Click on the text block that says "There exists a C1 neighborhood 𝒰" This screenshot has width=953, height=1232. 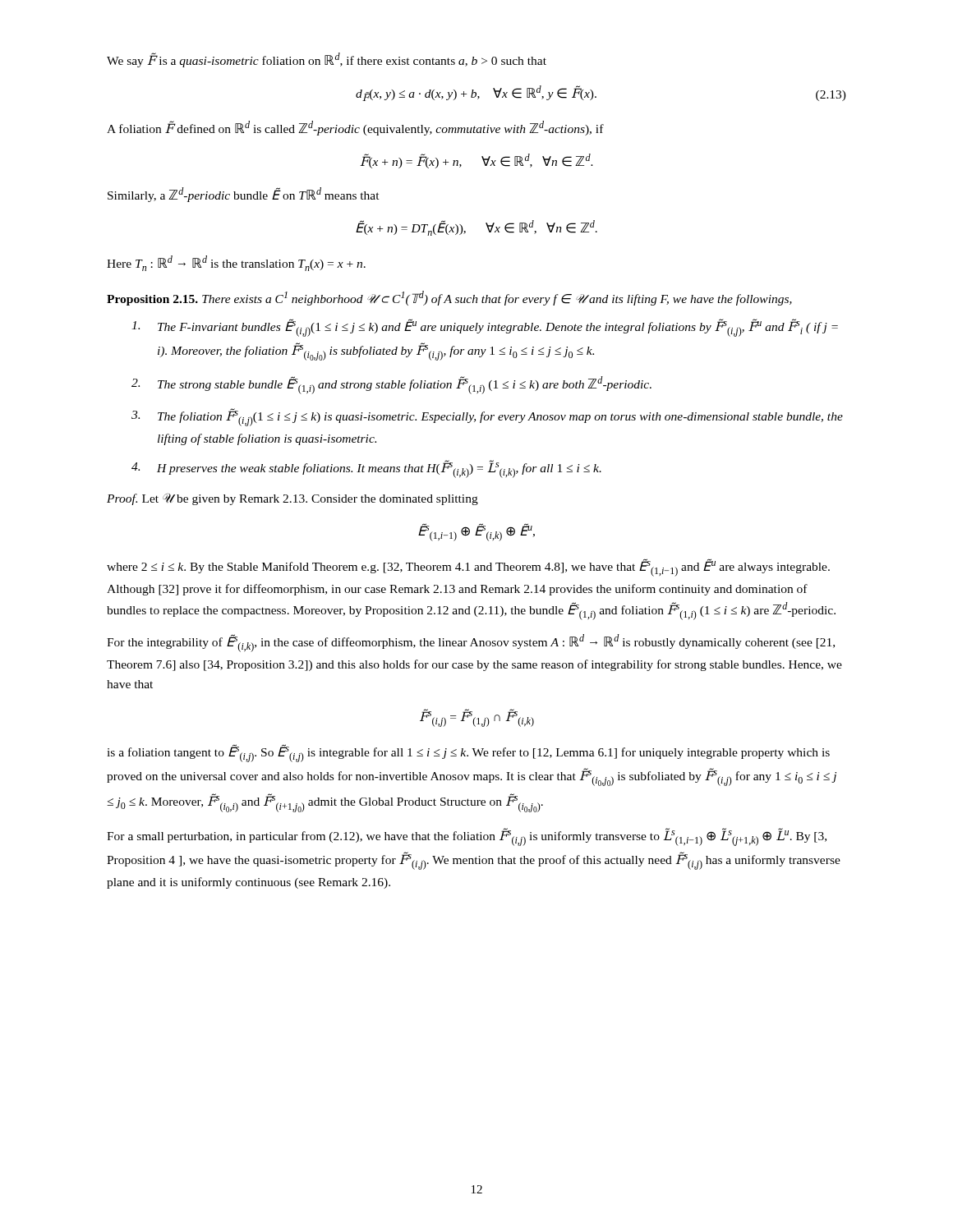pyautogui.click(x=497, y=298)
